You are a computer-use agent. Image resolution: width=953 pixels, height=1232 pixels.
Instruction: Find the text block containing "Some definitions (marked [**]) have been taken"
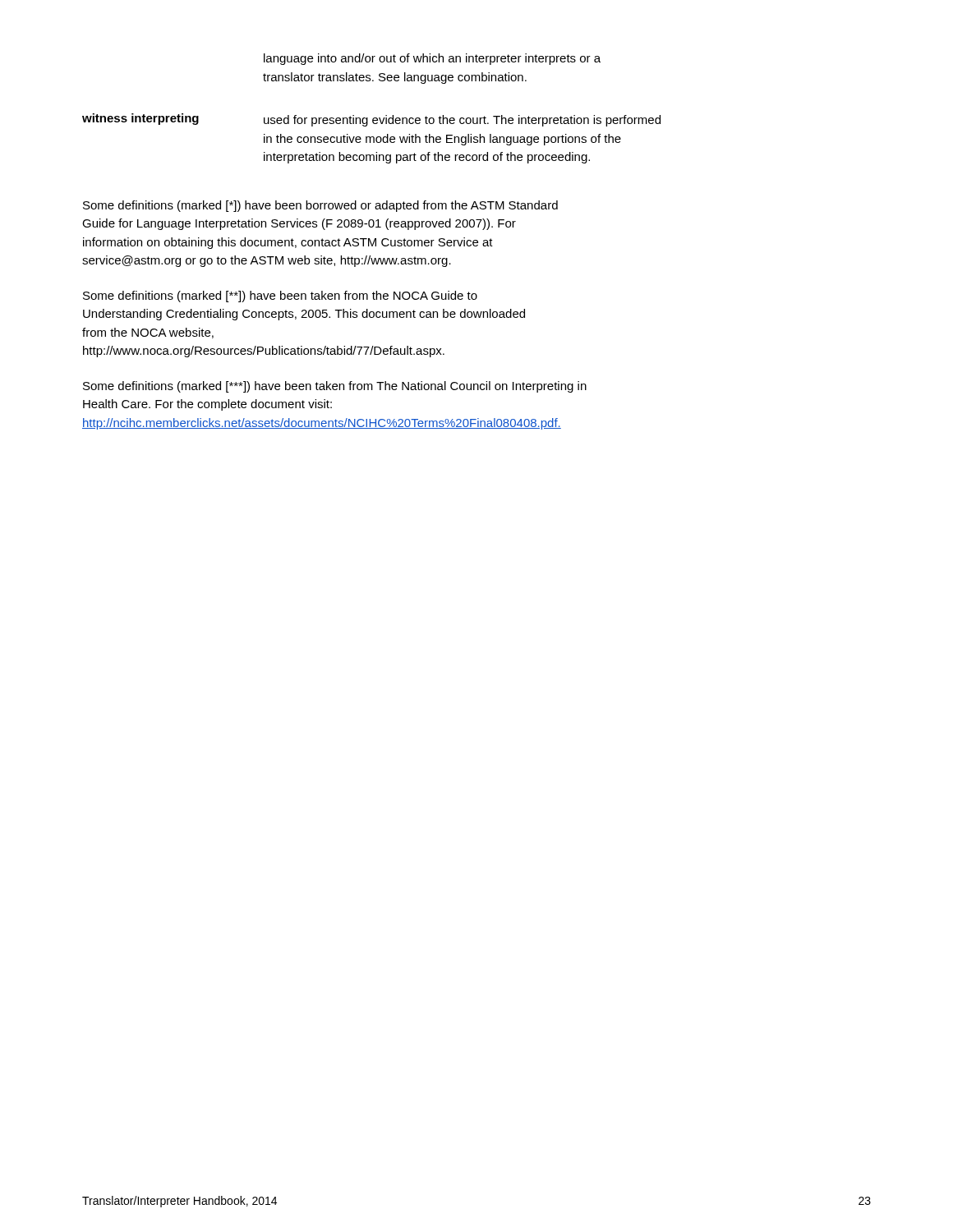[304, 323]
